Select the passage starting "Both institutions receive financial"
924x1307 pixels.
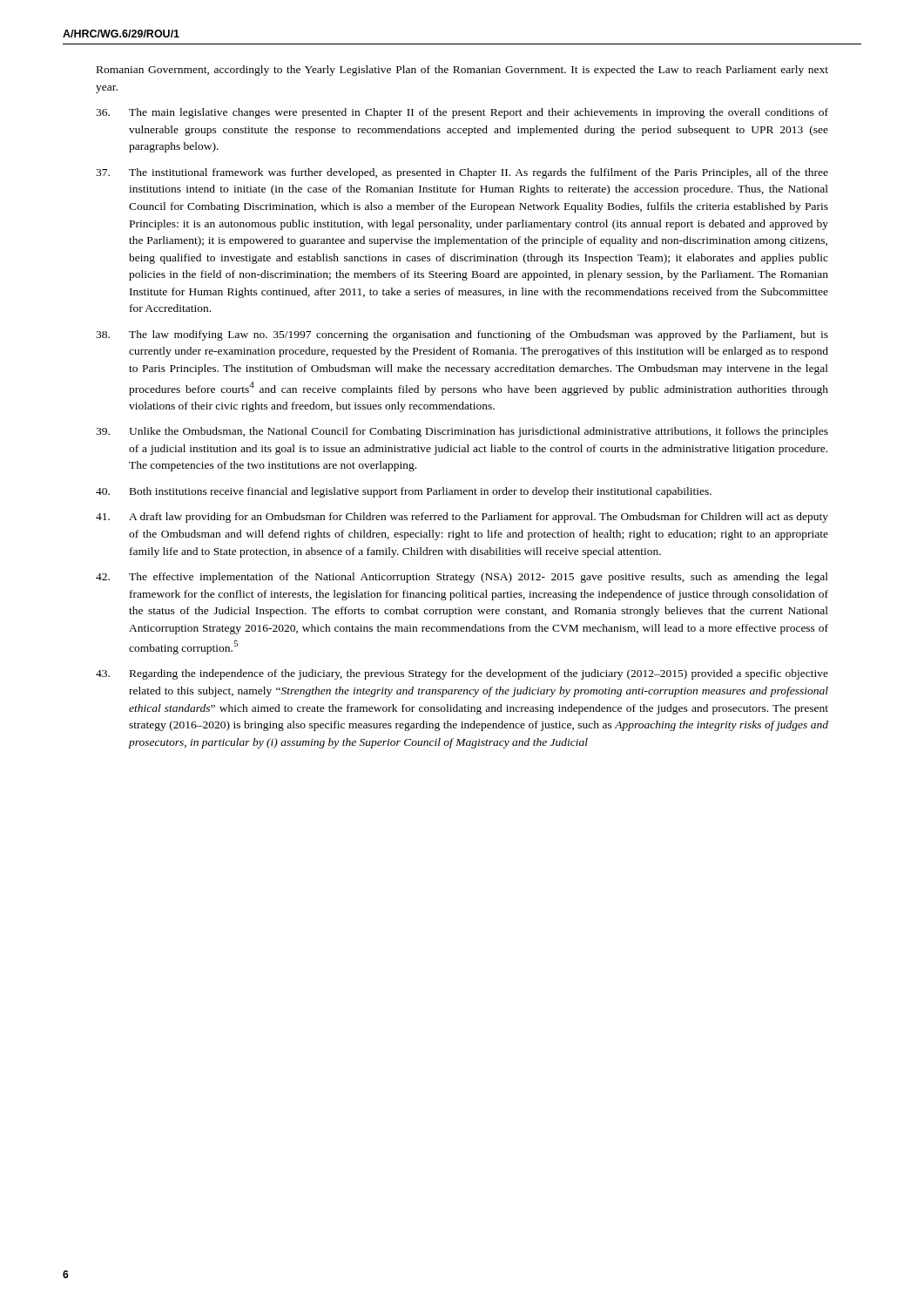[x=404, y=491]
